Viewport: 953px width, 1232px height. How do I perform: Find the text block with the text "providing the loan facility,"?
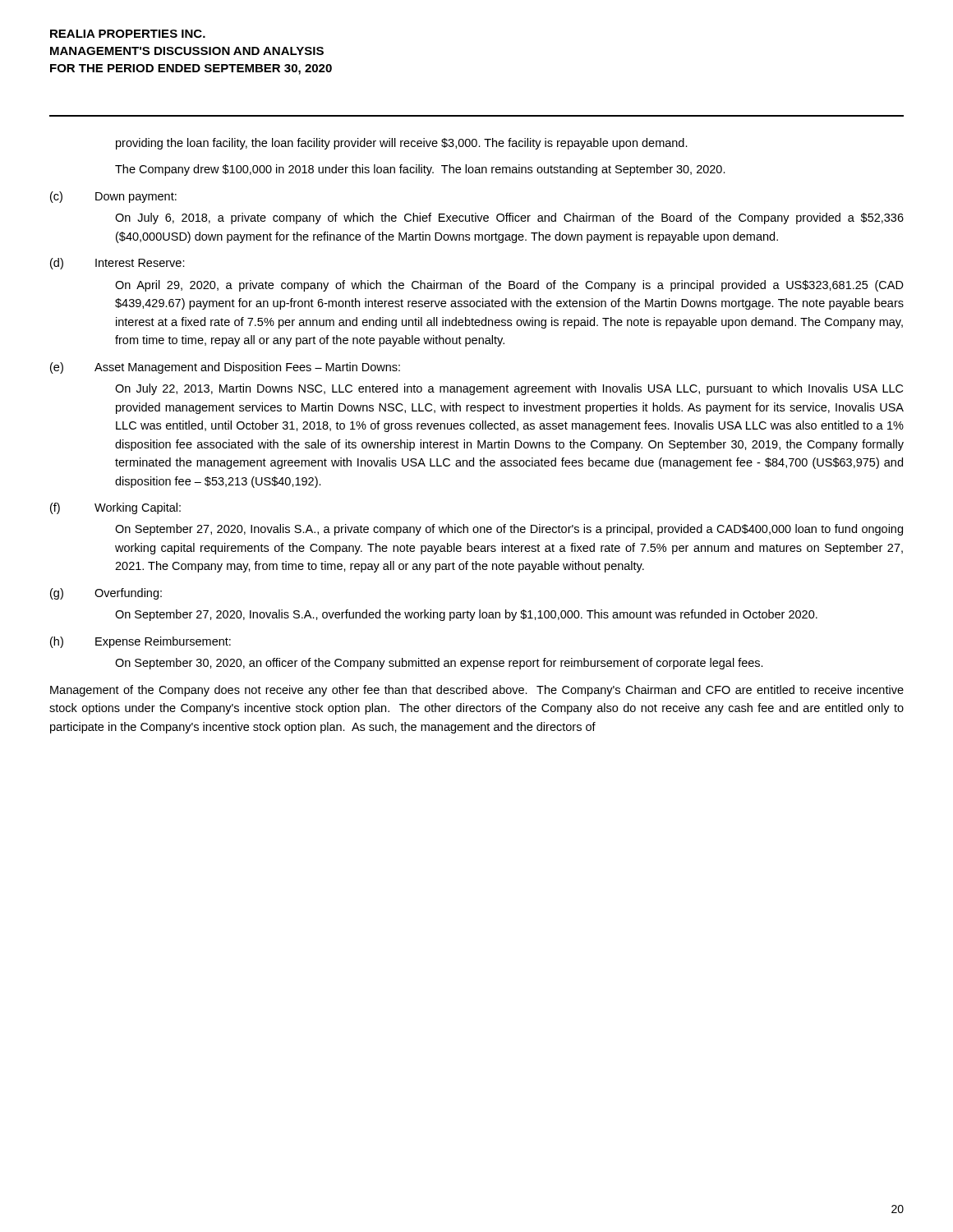click(402, 143)
